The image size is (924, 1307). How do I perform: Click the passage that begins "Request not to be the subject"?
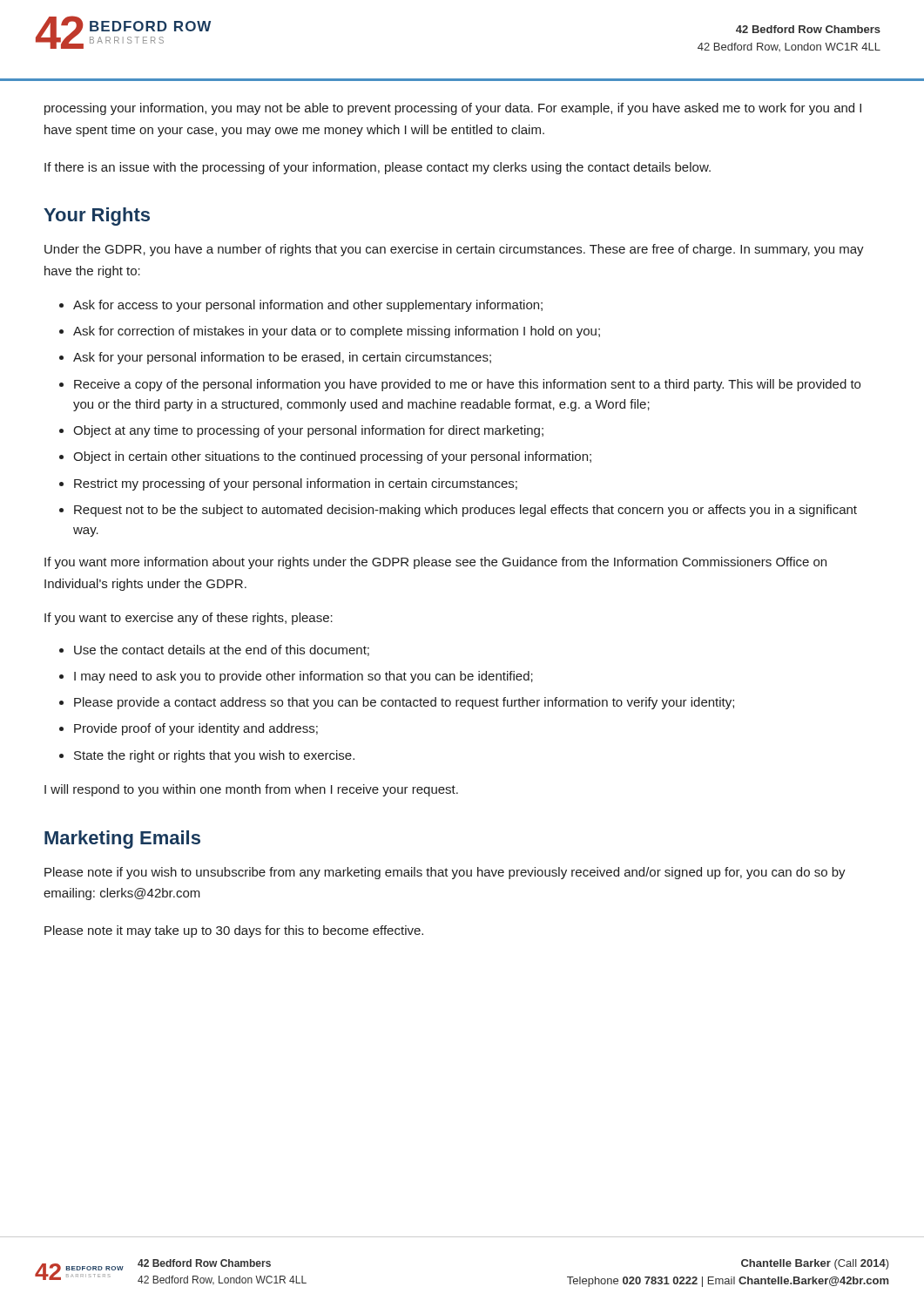pos(465,519)
